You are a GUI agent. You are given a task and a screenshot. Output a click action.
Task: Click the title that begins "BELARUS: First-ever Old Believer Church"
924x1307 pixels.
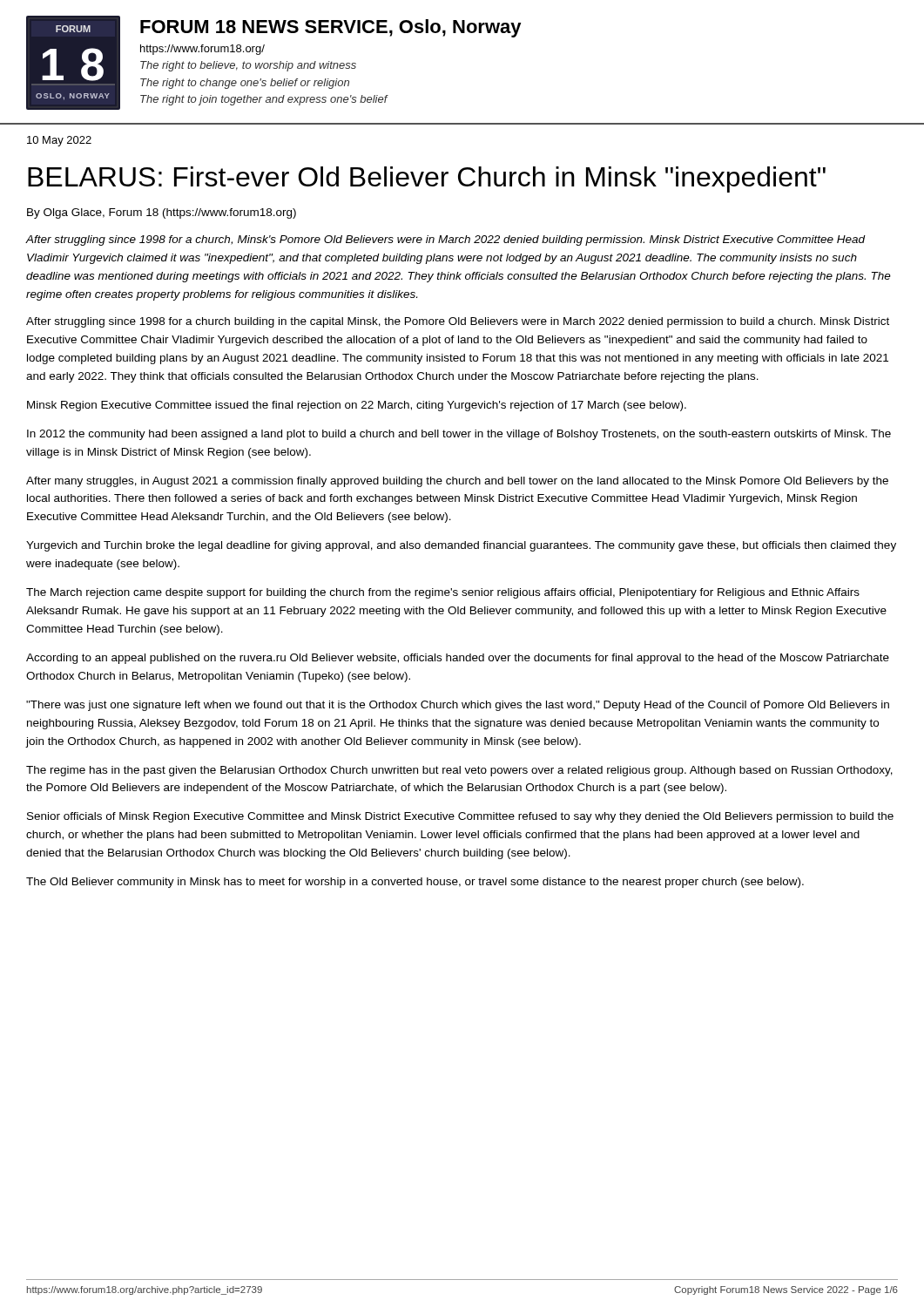pyautogui.click(x=426, y=177)
